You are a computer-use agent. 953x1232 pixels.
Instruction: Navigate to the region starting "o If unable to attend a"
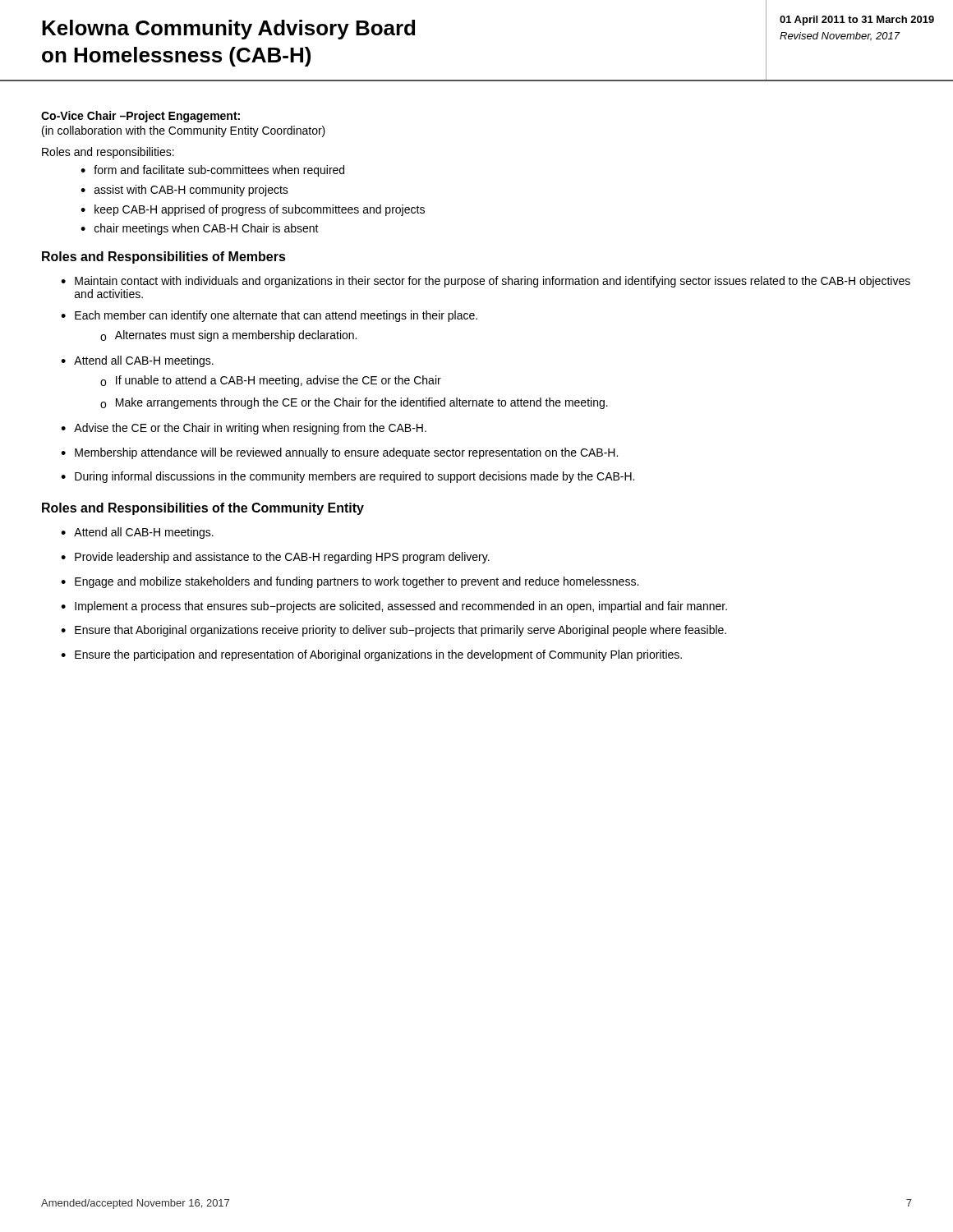click(x=271, y=382)
